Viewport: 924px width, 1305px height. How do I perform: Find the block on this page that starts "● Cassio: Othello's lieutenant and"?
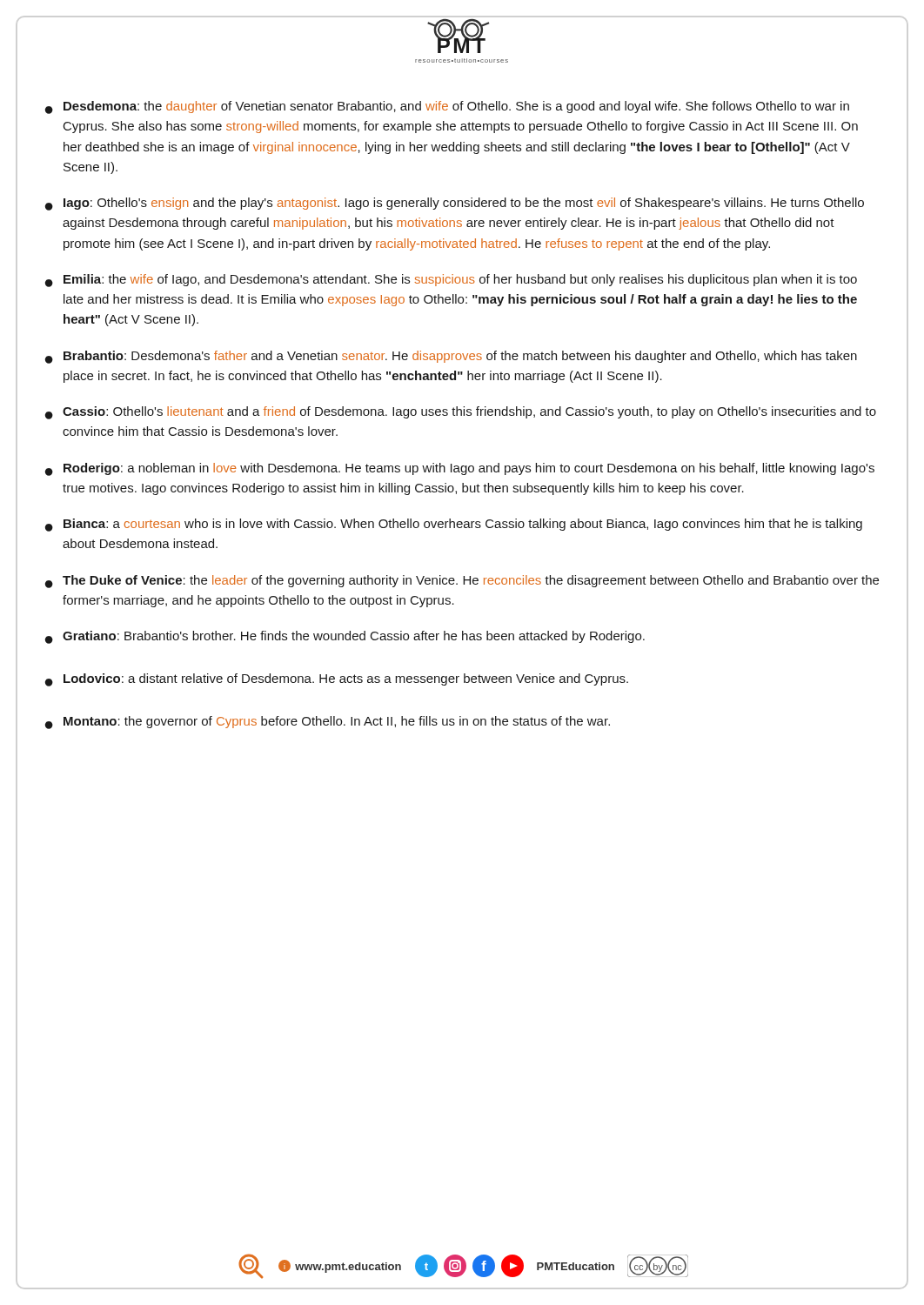462,421
